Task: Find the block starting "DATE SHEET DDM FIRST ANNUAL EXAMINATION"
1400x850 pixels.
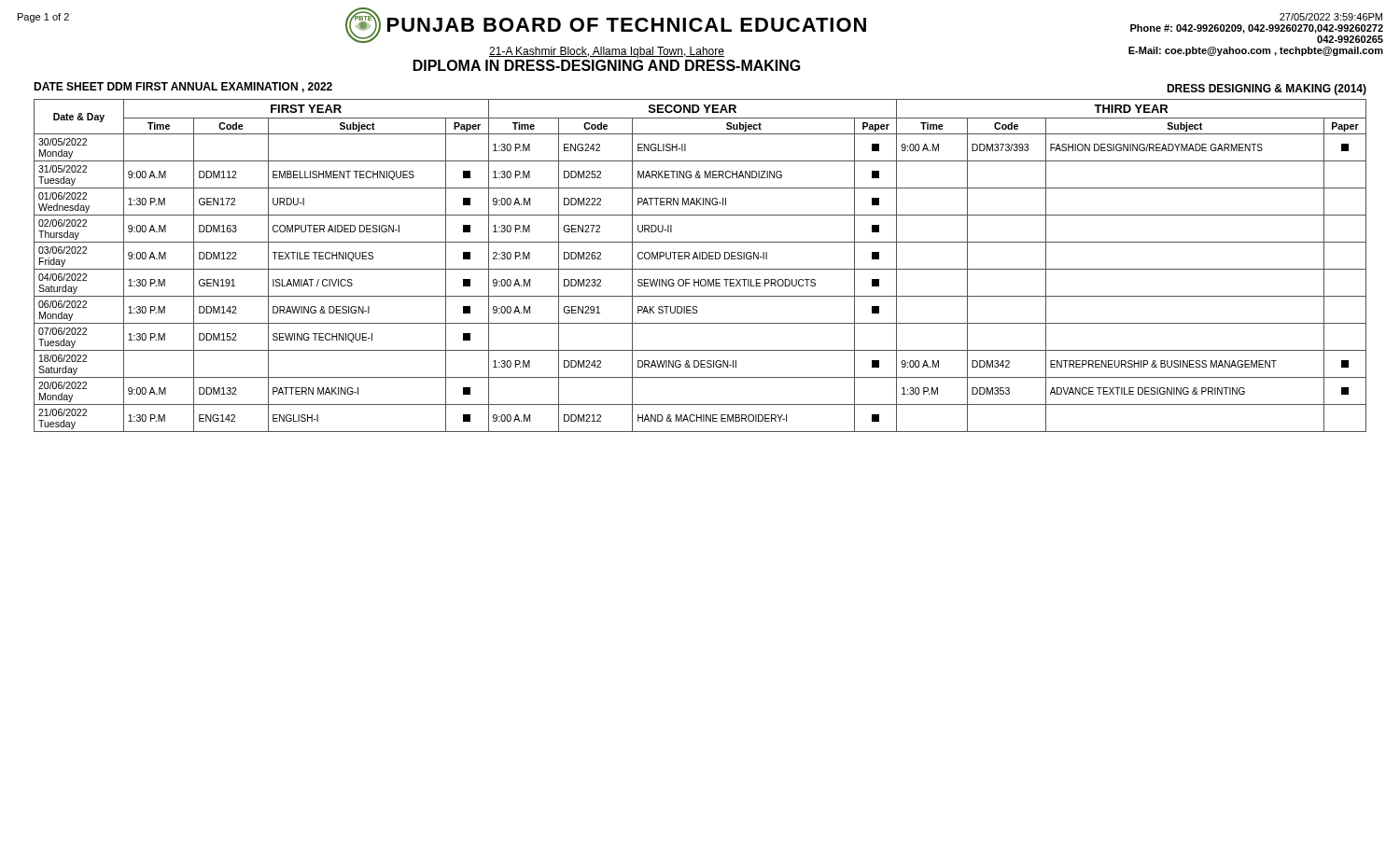Action: [x=183, y=87]
